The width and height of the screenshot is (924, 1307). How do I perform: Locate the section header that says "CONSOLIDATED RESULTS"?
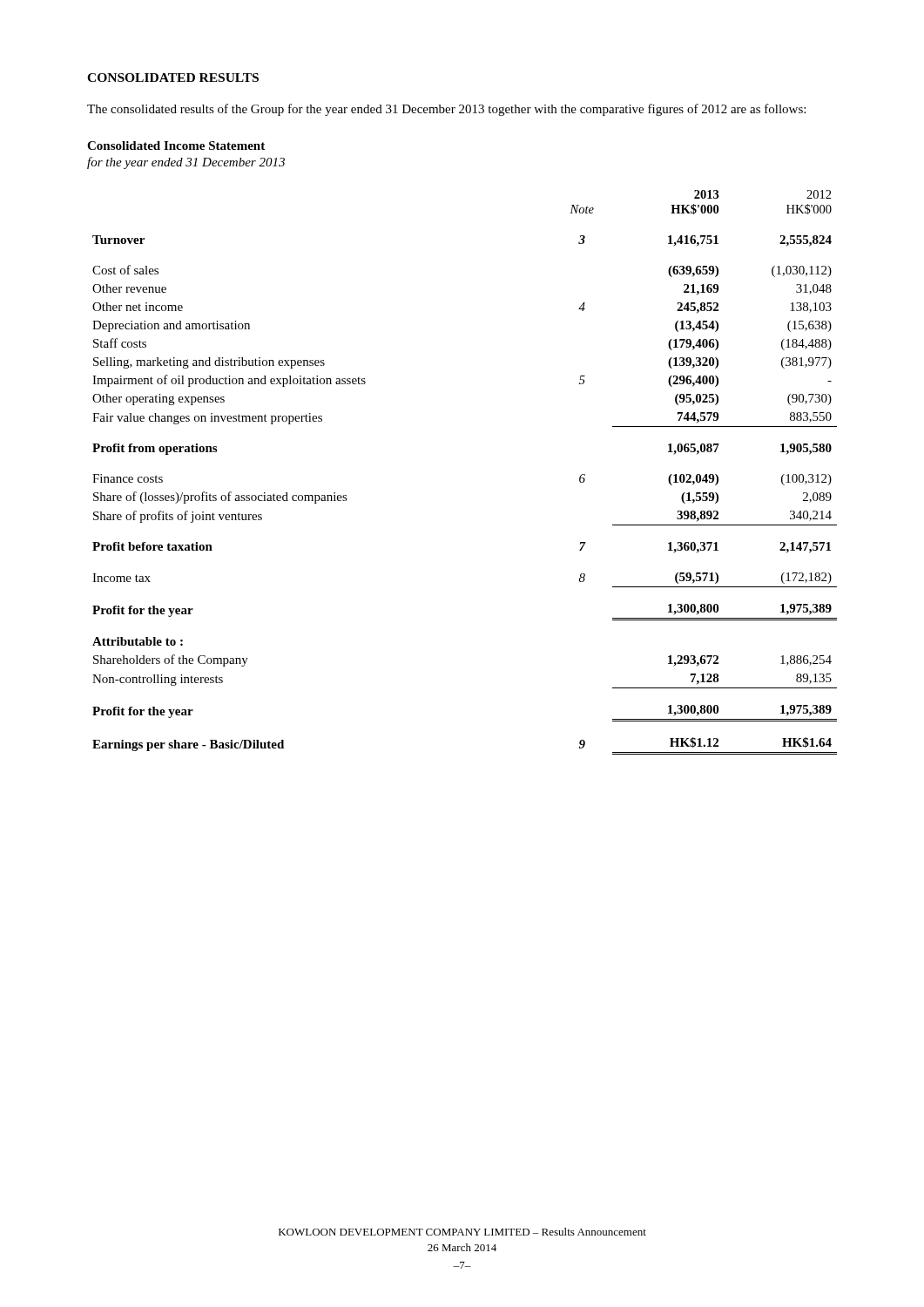click(173, 77)
